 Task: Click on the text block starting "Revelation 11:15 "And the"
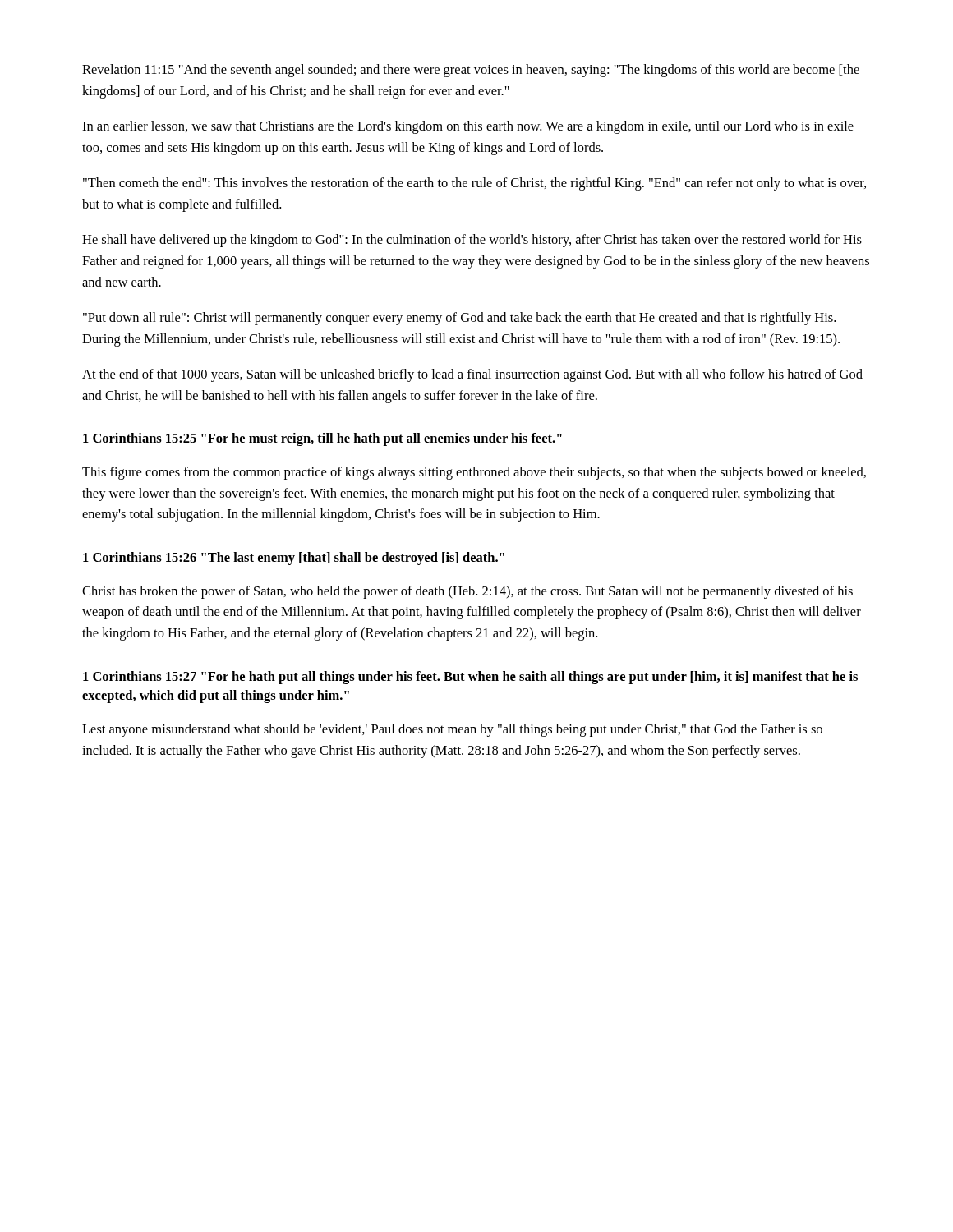471,80
